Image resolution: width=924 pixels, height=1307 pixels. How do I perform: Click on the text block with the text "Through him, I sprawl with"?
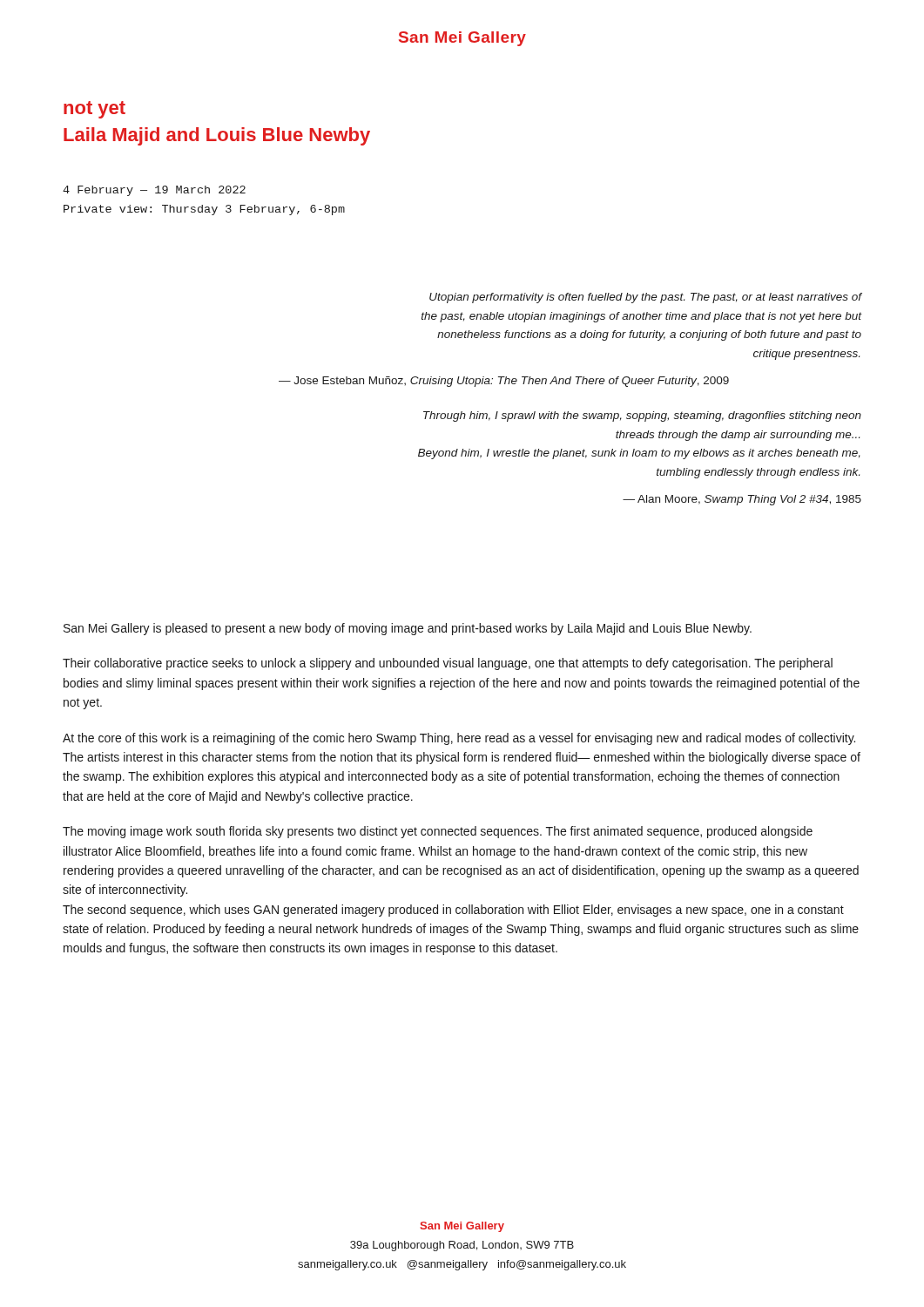pyautogui.click(x=639, y=443)
